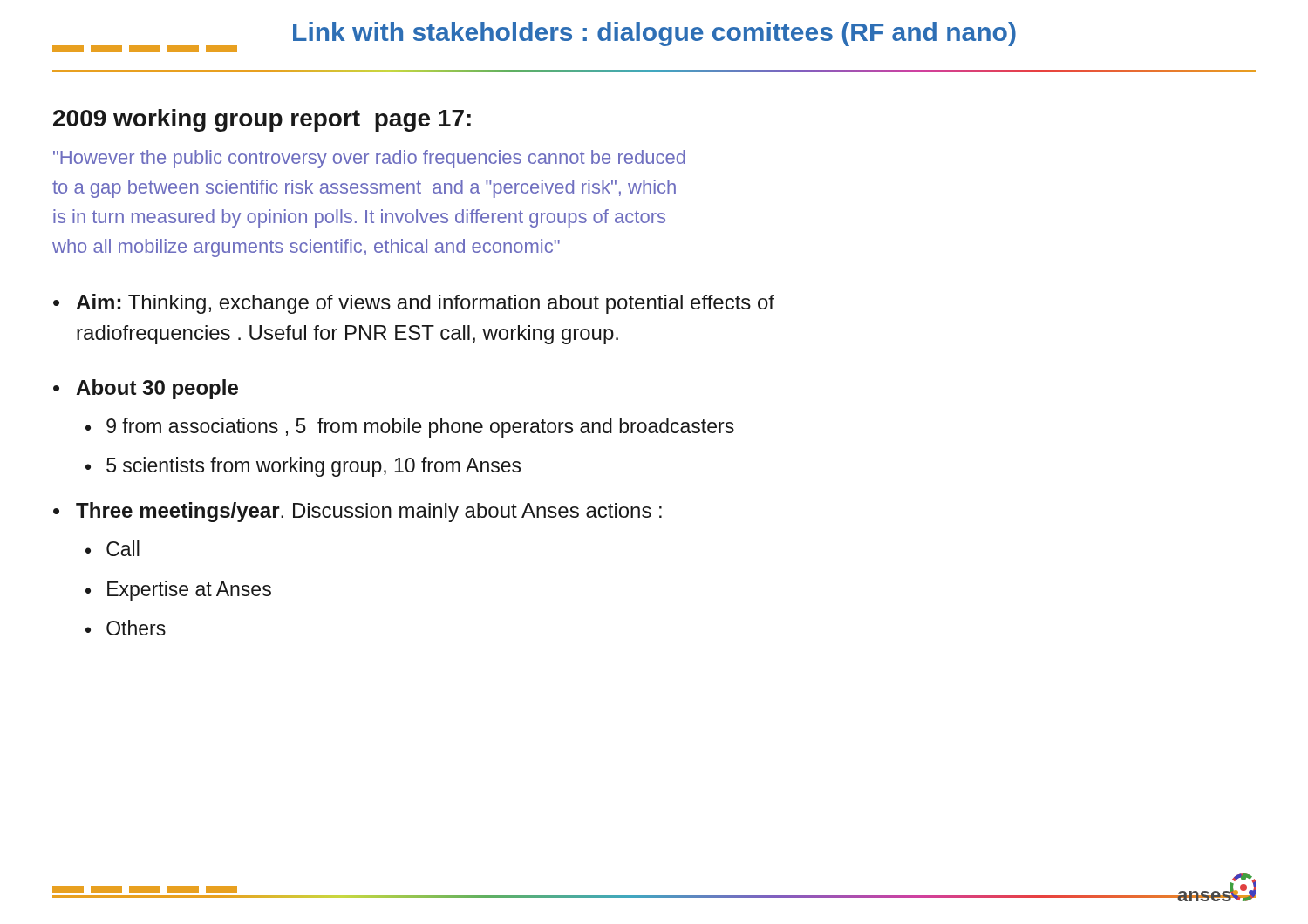1308x924 pixels.
Task: Where is the passage that starts "• 5 scientists from working group,"?
Action: pyautogui.click(x=303, y=467)
